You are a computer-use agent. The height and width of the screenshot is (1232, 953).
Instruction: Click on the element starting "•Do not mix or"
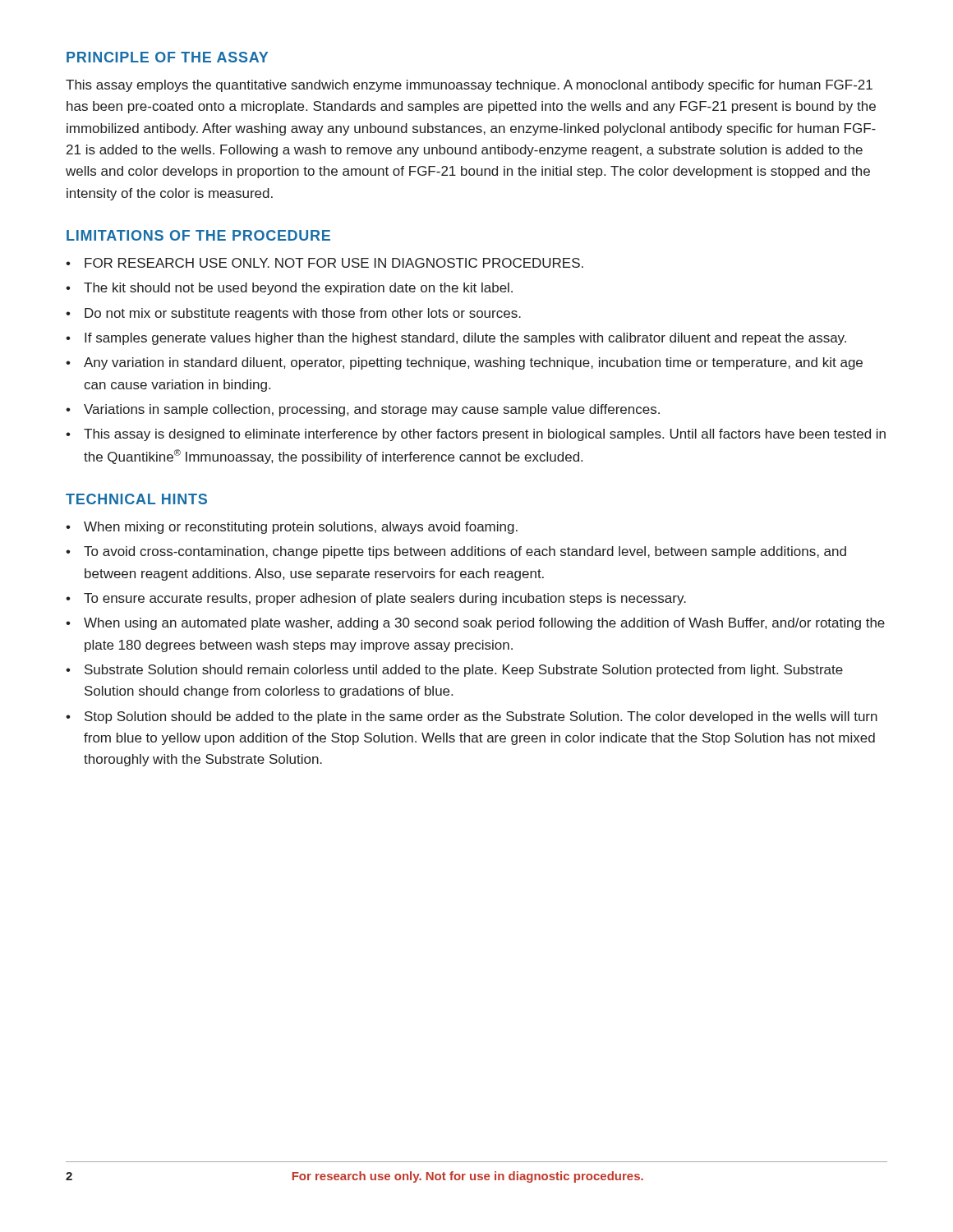[x=476, y=314]
